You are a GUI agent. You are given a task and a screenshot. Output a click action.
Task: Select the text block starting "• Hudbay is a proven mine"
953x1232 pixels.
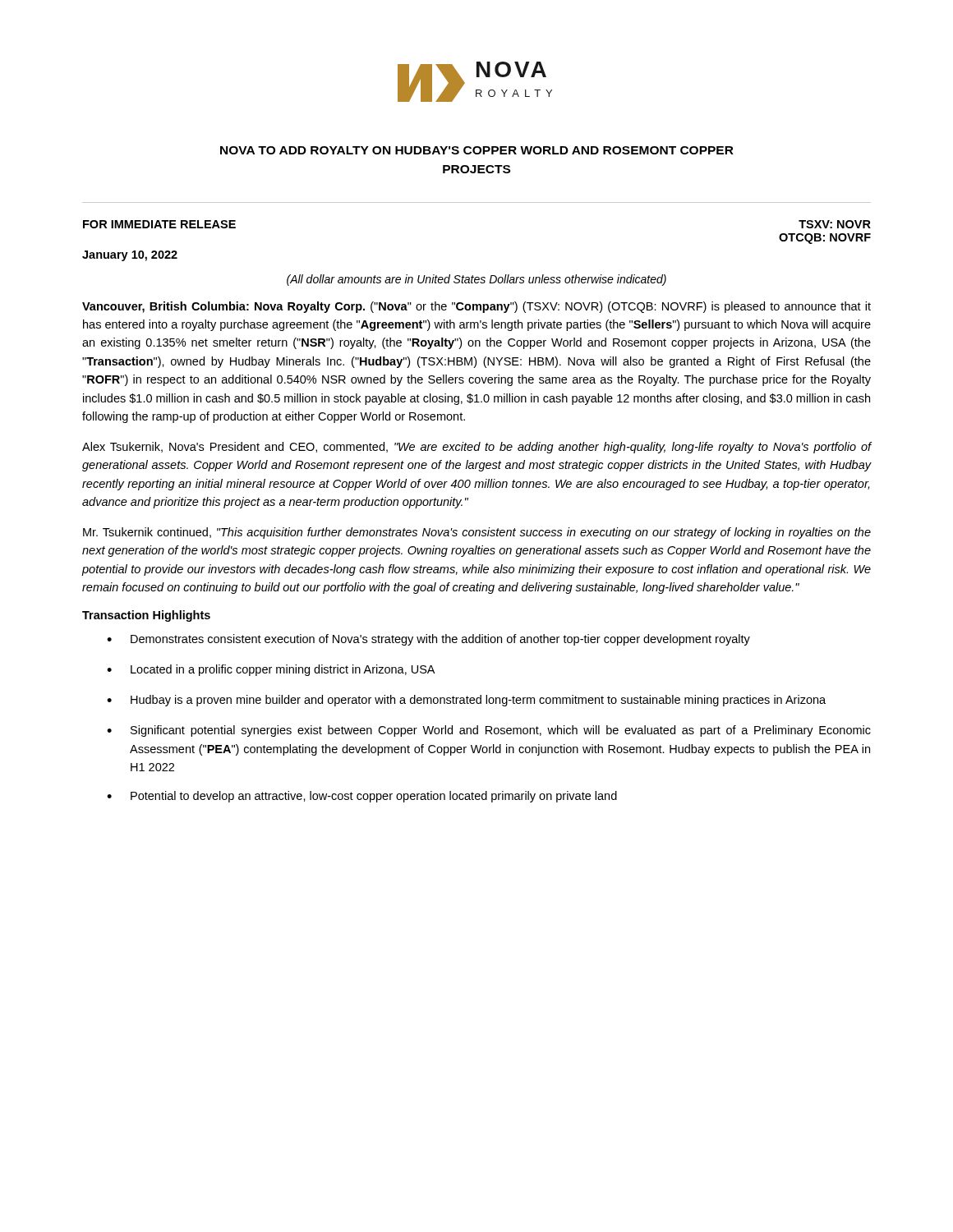[489, 701]
